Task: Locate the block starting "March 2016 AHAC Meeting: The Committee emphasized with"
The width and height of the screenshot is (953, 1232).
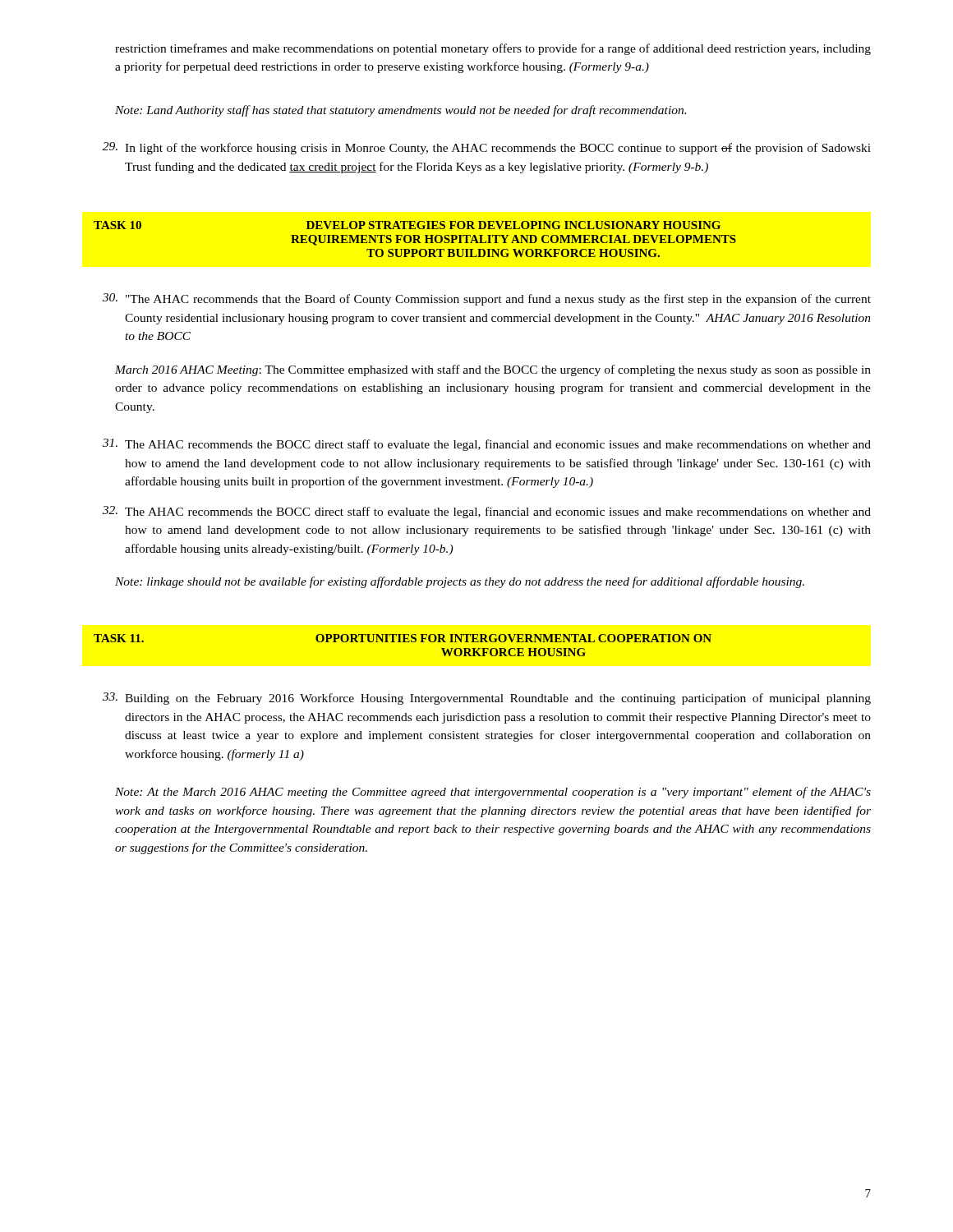Action: coord(493,388)
